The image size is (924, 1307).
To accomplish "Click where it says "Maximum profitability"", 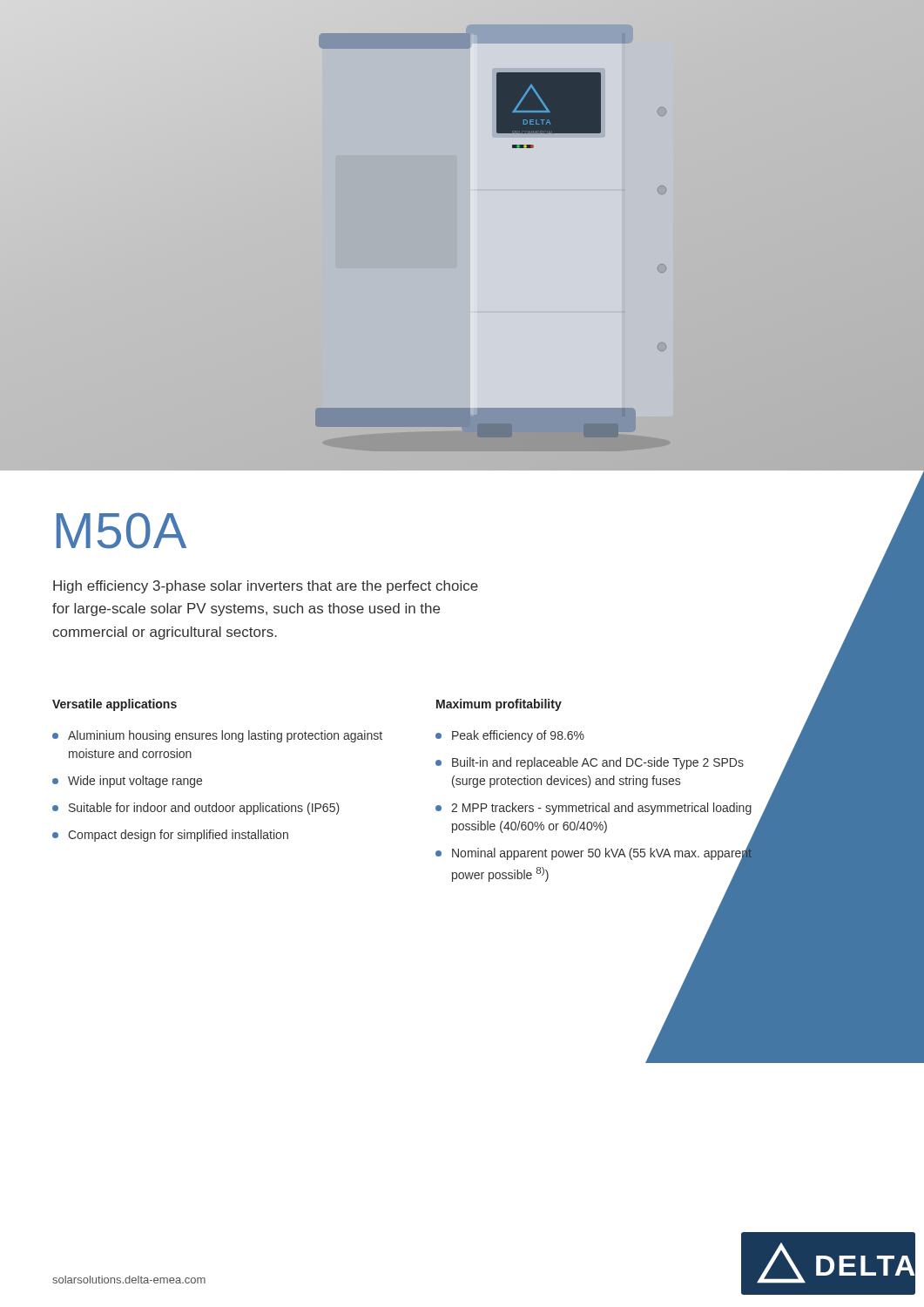I will pyautogui.click(x=498, y=704).
